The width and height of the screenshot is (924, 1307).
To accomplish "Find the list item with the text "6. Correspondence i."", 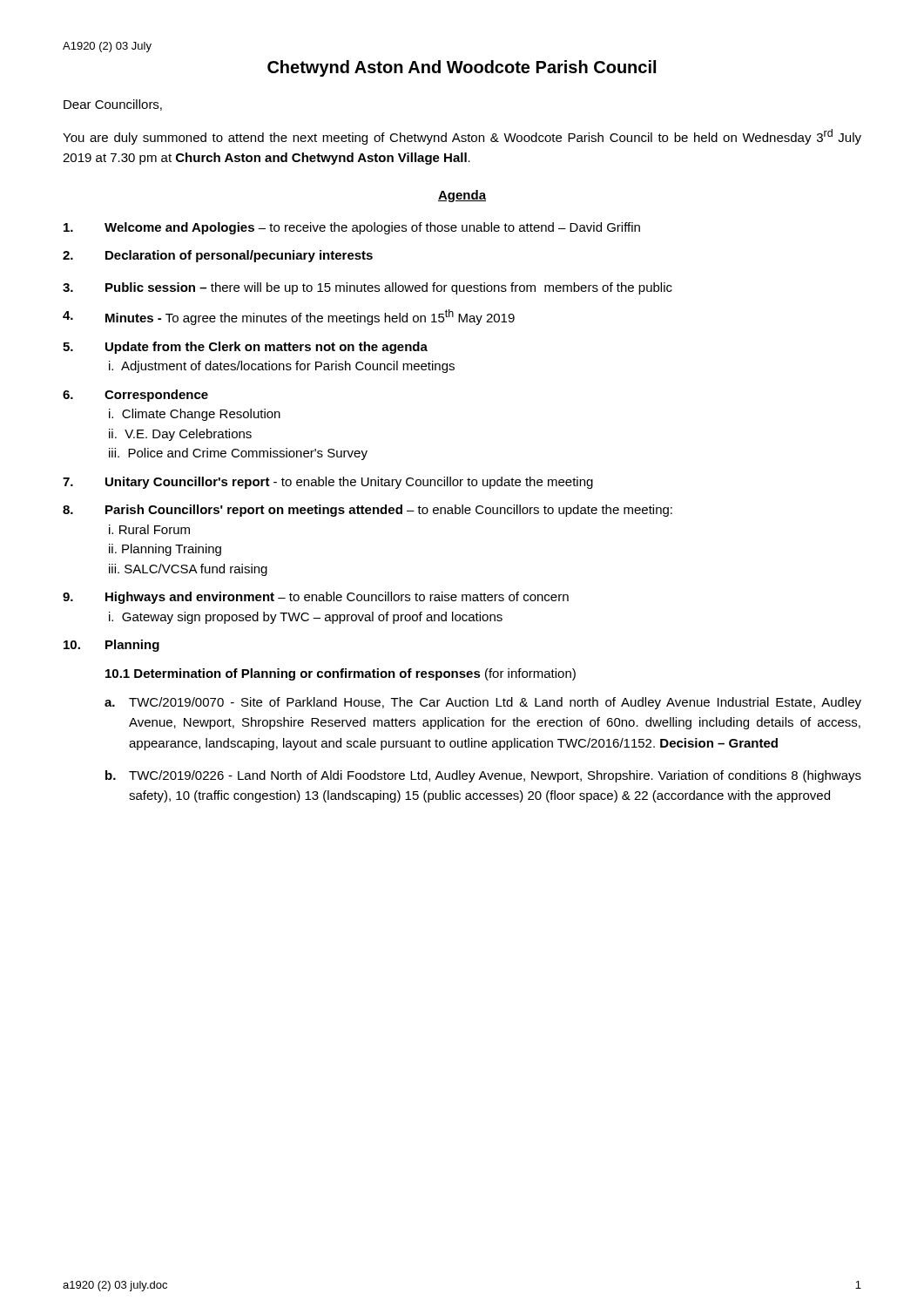I will [215, 424].
